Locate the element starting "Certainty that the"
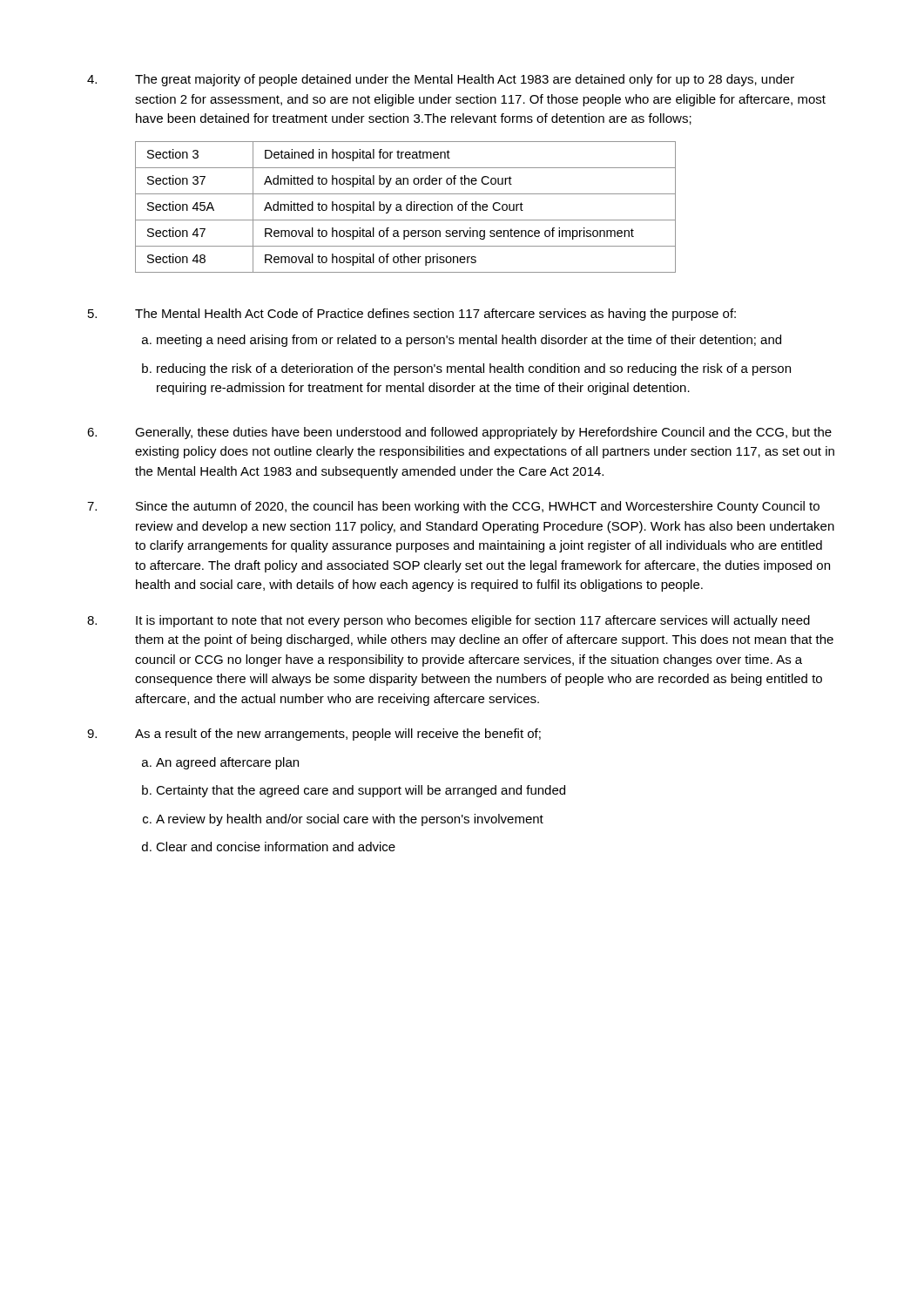The height and width of the screenshot is (1307, 924). point(361,790)
